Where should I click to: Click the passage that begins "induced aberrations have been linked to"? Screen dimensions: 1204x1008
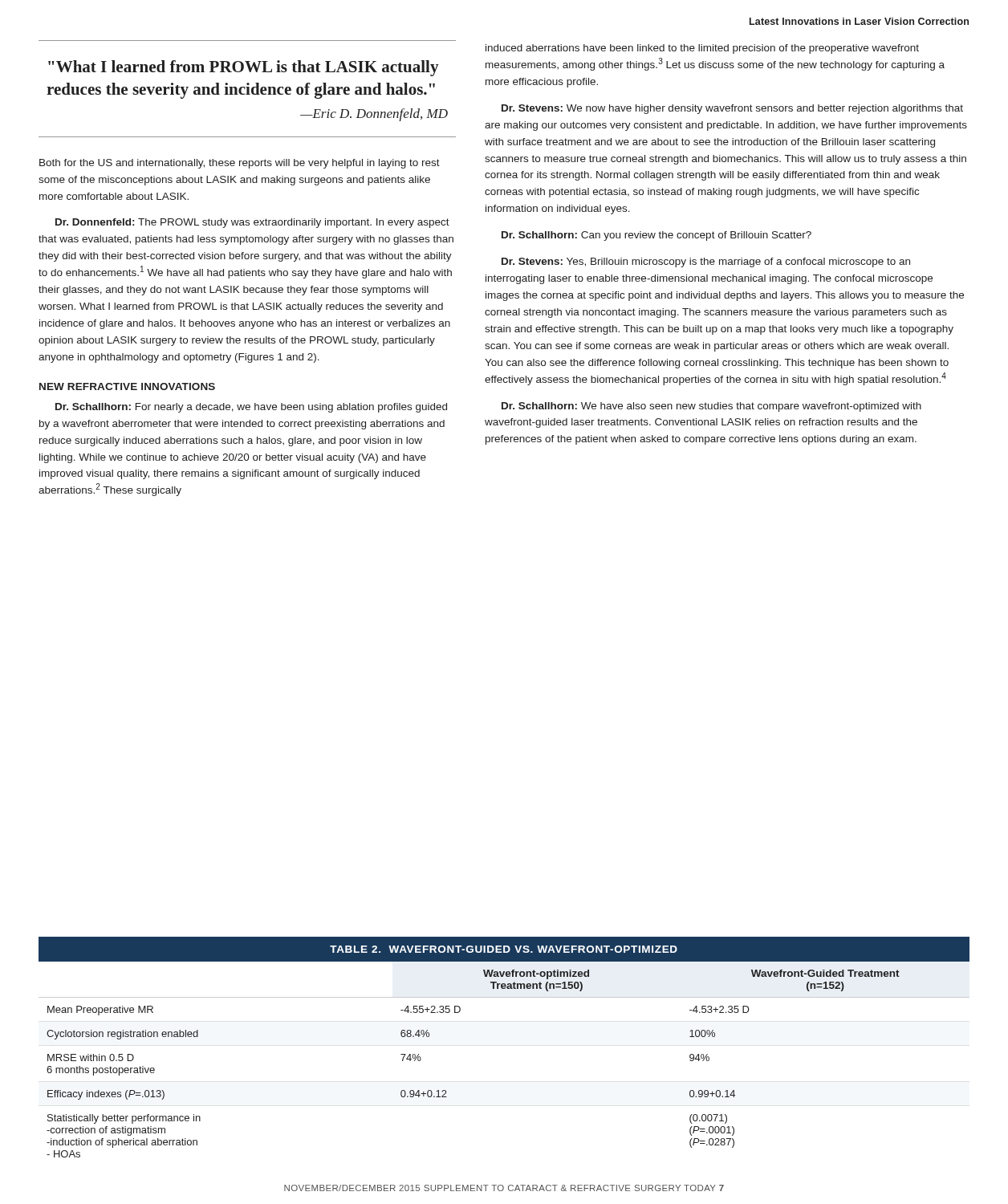coord(715,65)
